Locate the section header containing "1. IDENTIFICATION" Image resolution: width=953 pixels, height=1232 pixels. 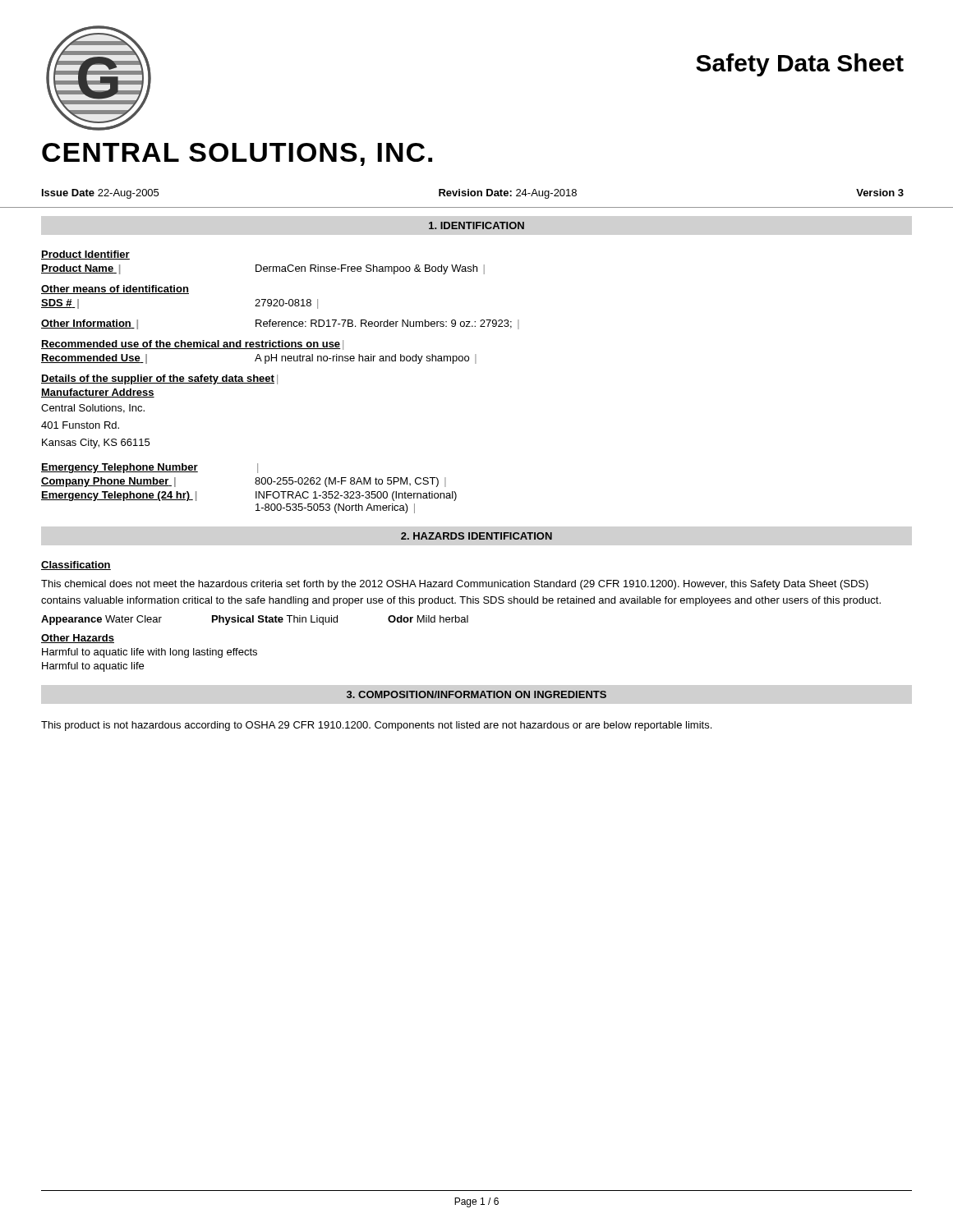tap(476, 225)
